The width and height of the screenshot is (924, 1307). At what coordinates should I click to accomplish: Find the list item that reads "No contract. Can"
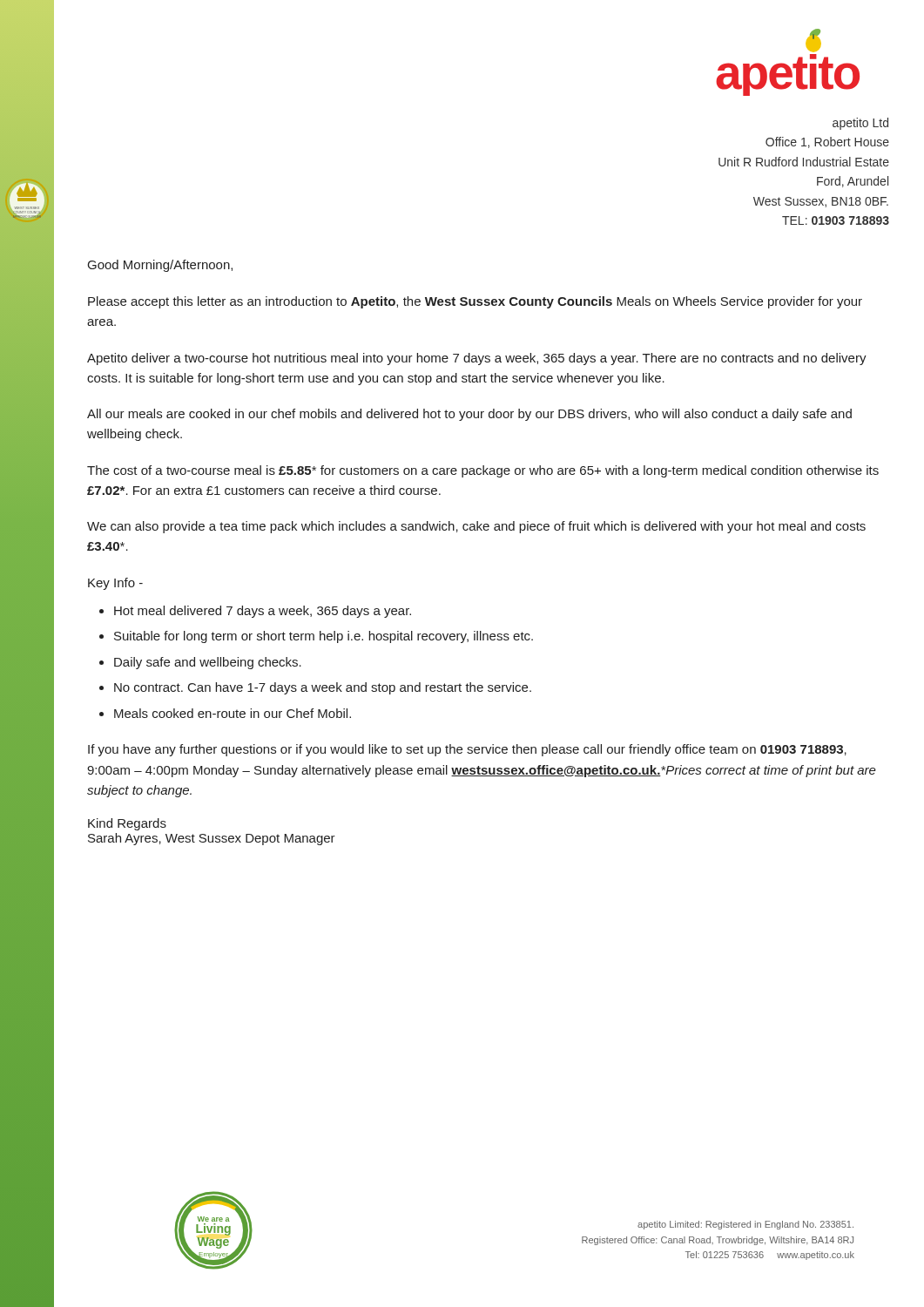[x=323, y=687]
